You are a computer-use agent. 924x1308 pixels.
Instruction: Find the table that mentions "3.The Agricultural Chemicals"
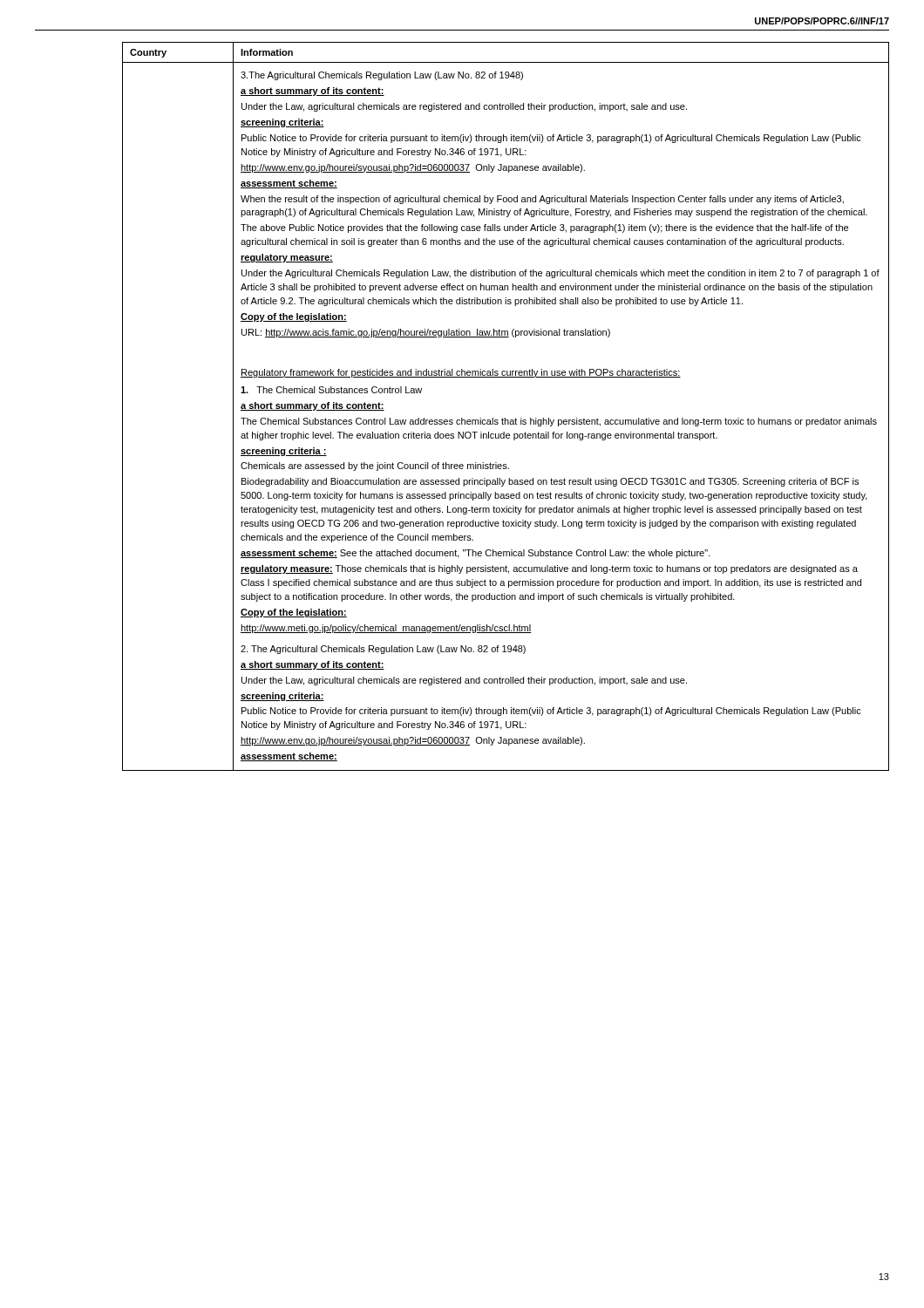pos(506,406)
